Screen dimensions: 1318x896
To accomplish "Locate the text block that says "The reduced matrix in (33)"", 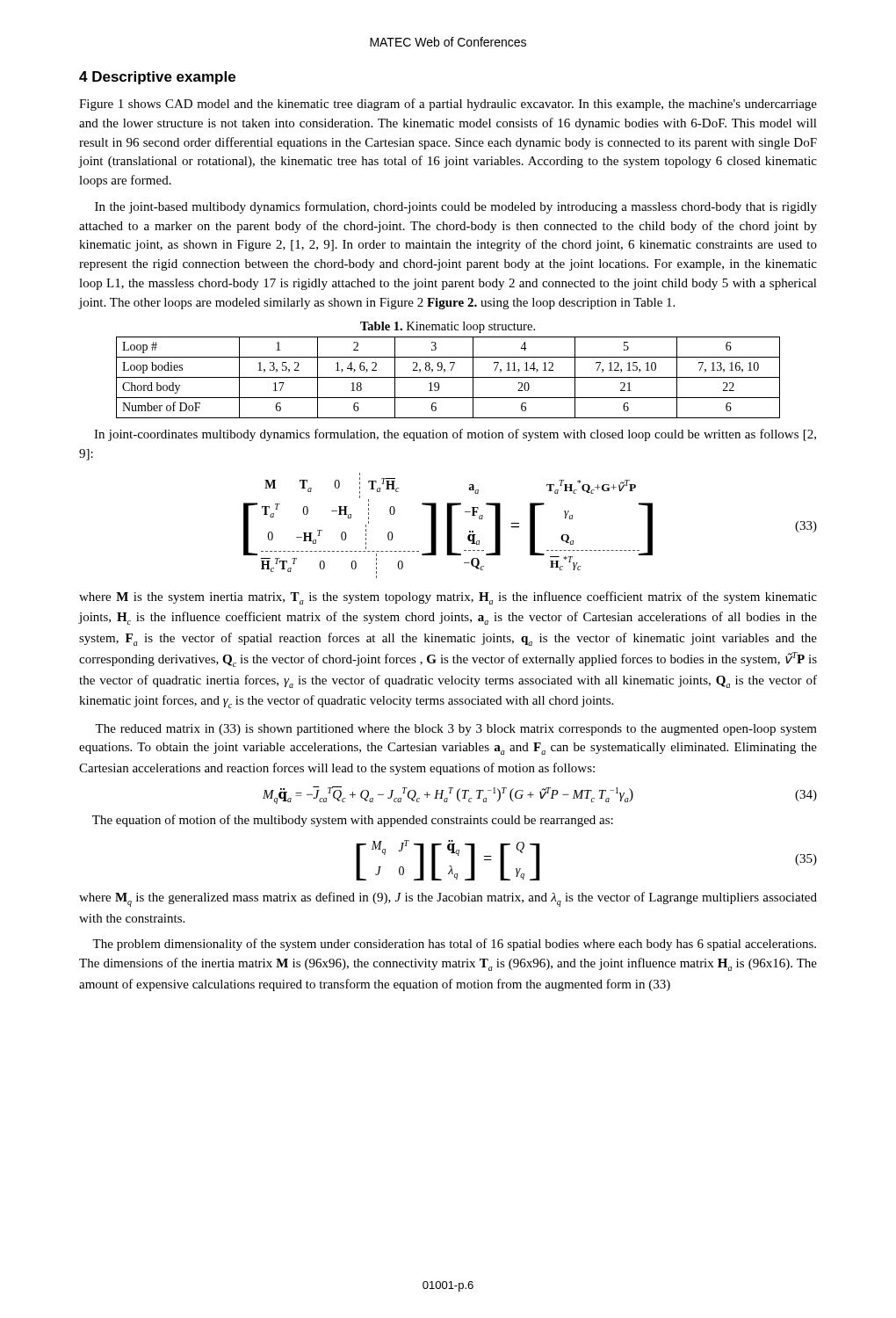I will 448,748.
